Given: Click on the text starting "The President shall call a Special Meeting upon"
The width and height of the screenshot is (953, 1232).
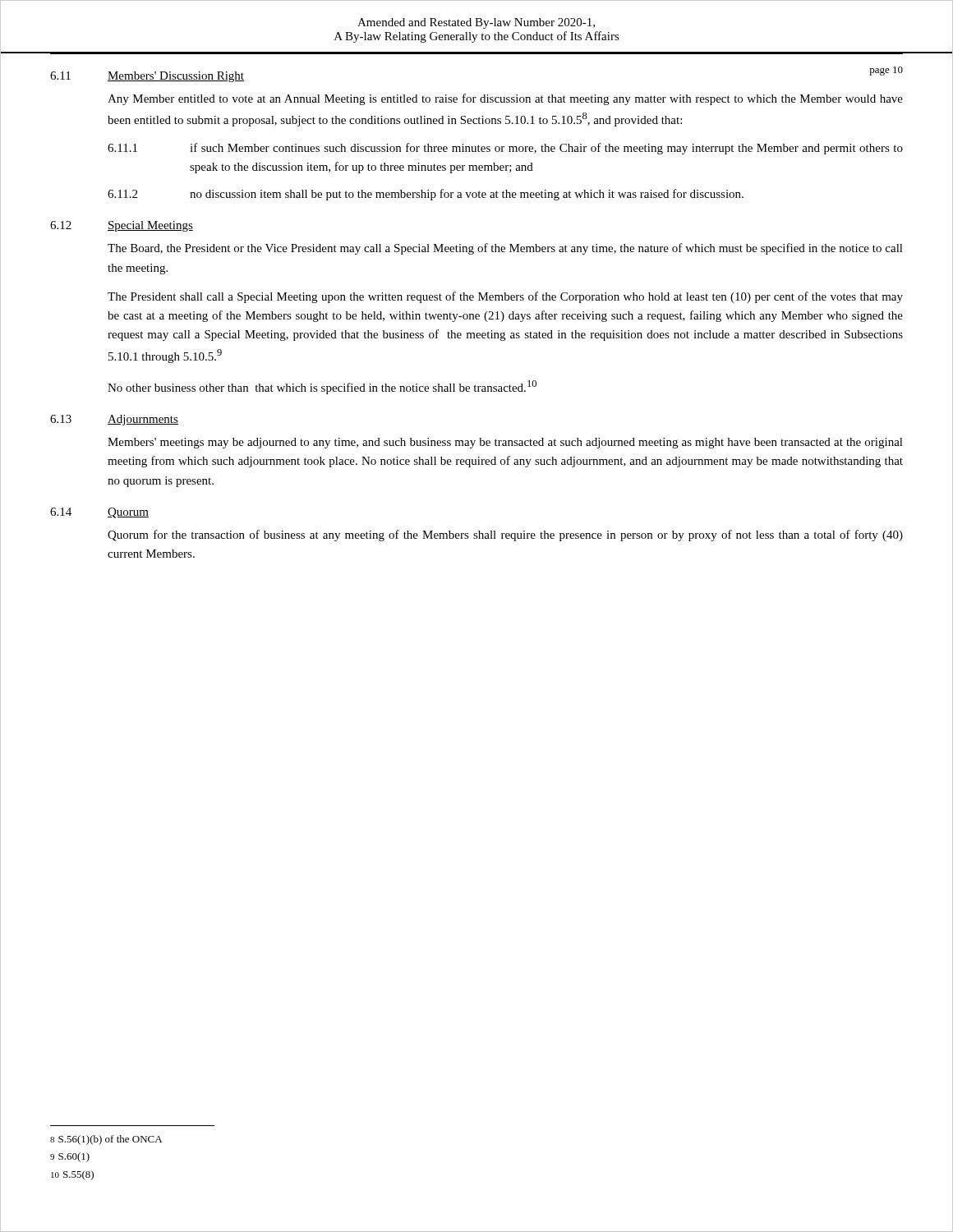Looking at the screenshot, I should [x=505, y=326].
